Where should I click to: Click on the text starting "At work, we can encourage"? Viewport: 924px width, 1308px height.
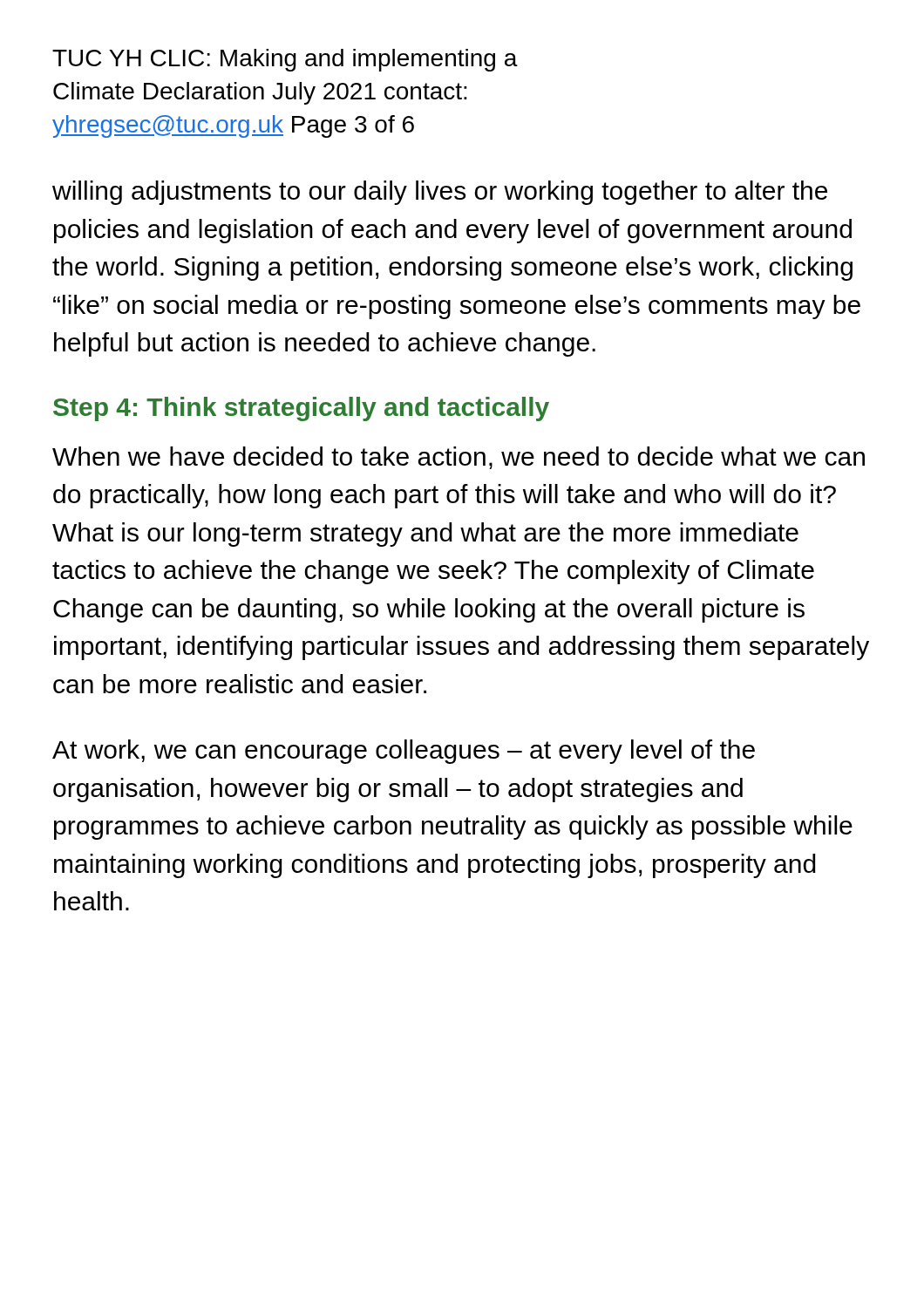453,826
